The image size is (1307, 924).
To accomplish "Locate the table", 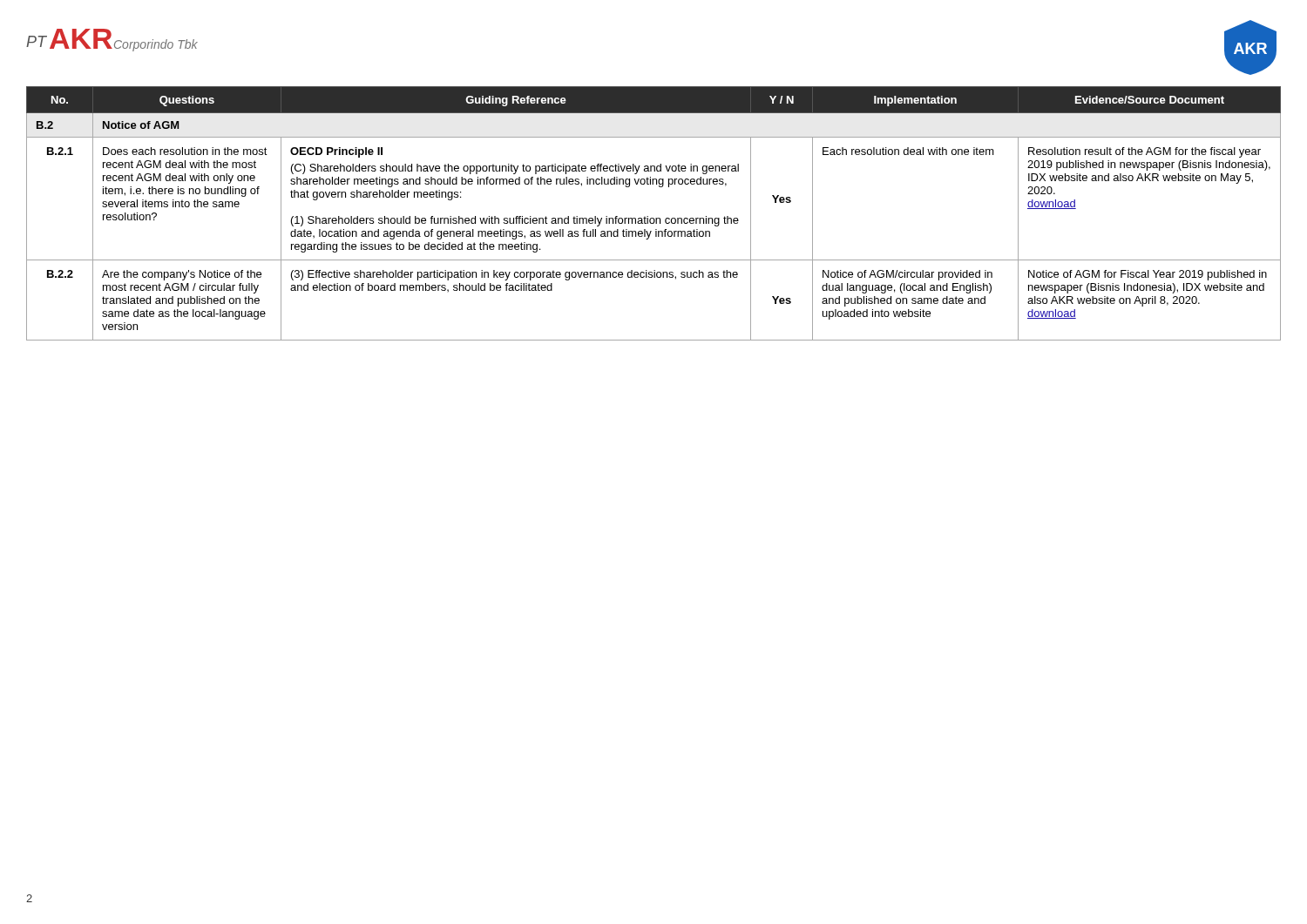I will (654, 213).
